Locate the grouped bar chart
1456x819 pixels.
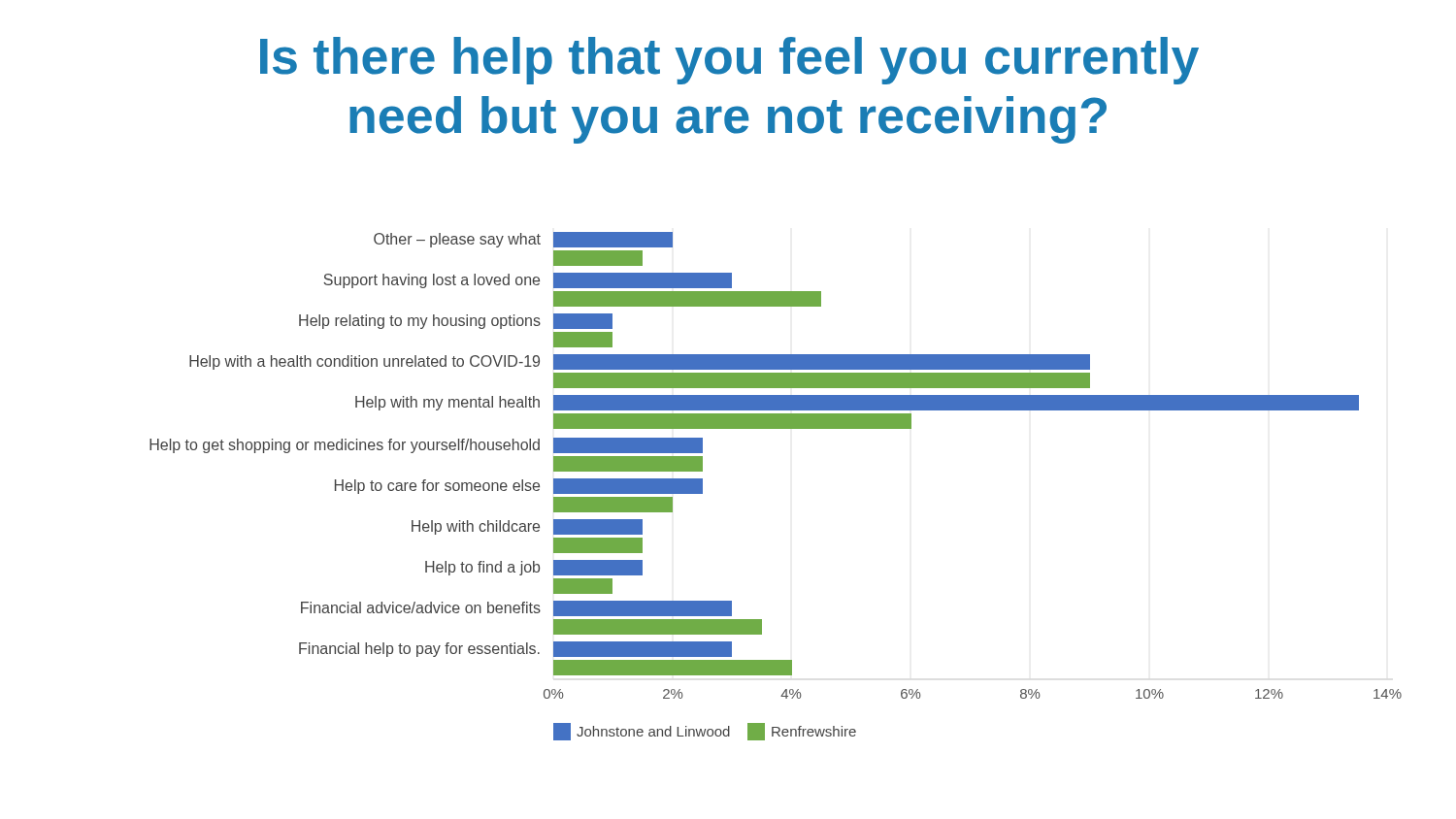click(728, 495)
